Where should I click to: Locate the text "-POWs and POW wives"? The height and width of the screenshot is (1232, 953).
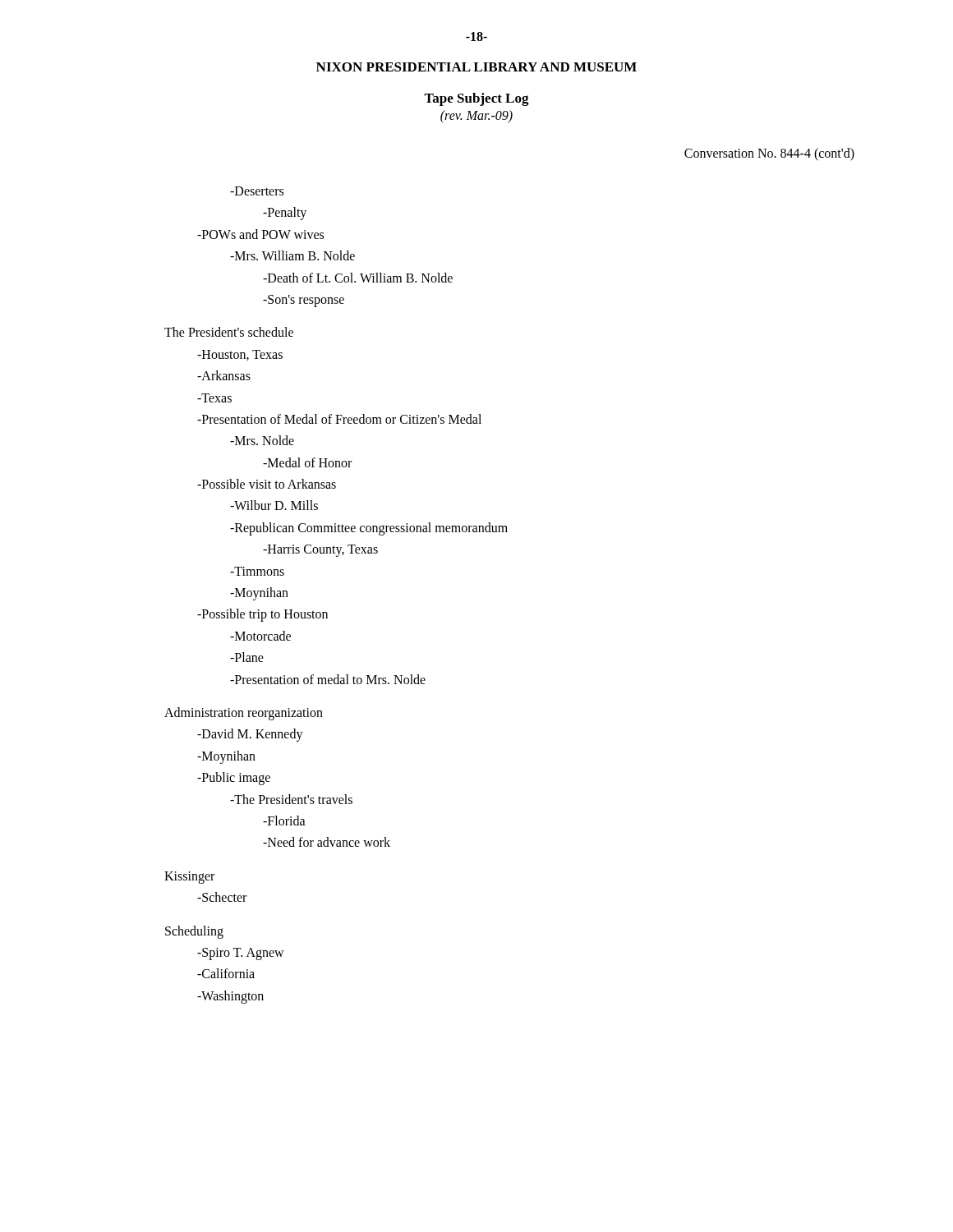click(261, 234)
